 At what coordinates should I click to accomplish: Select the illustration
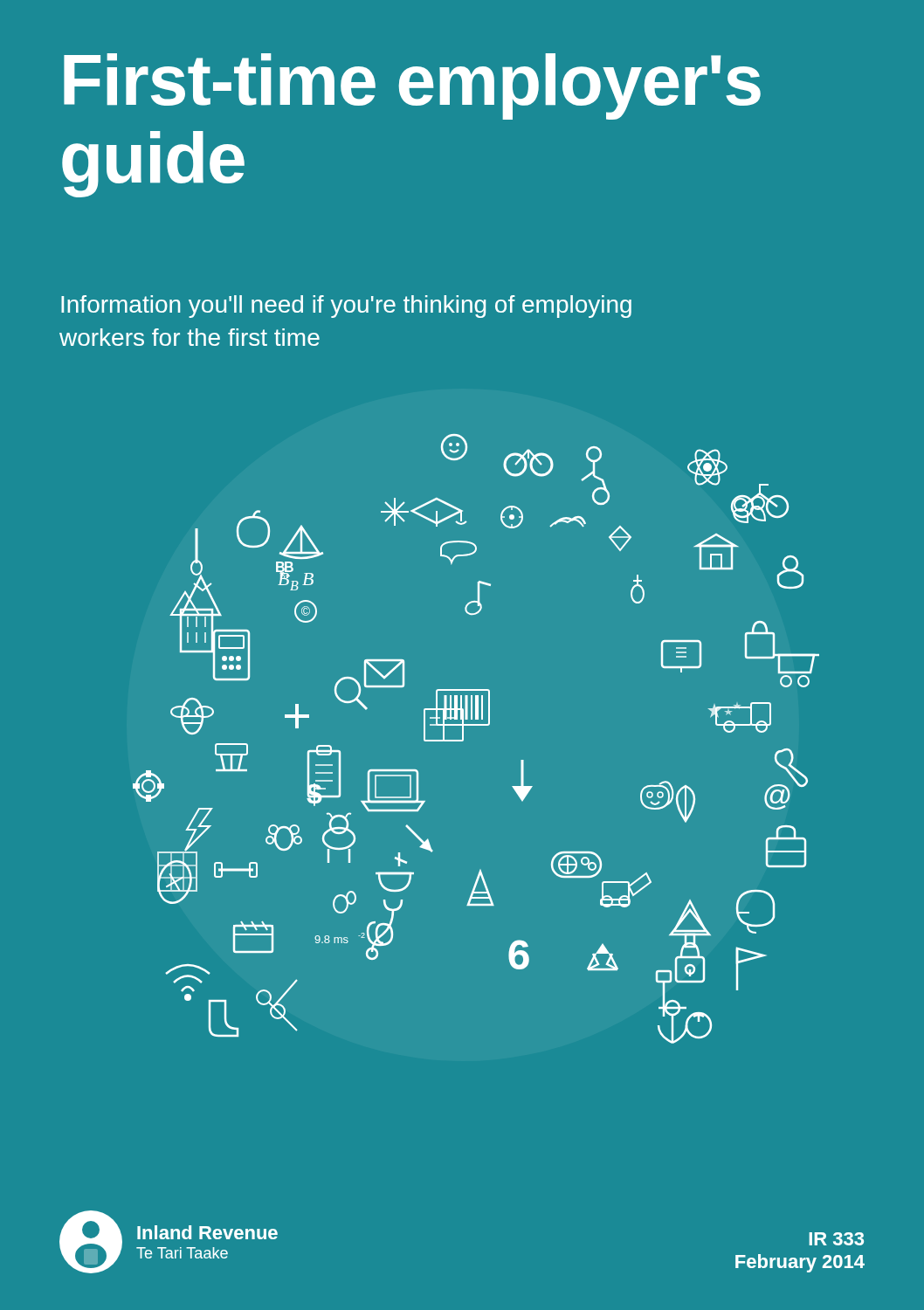click(x=463, y=734)
